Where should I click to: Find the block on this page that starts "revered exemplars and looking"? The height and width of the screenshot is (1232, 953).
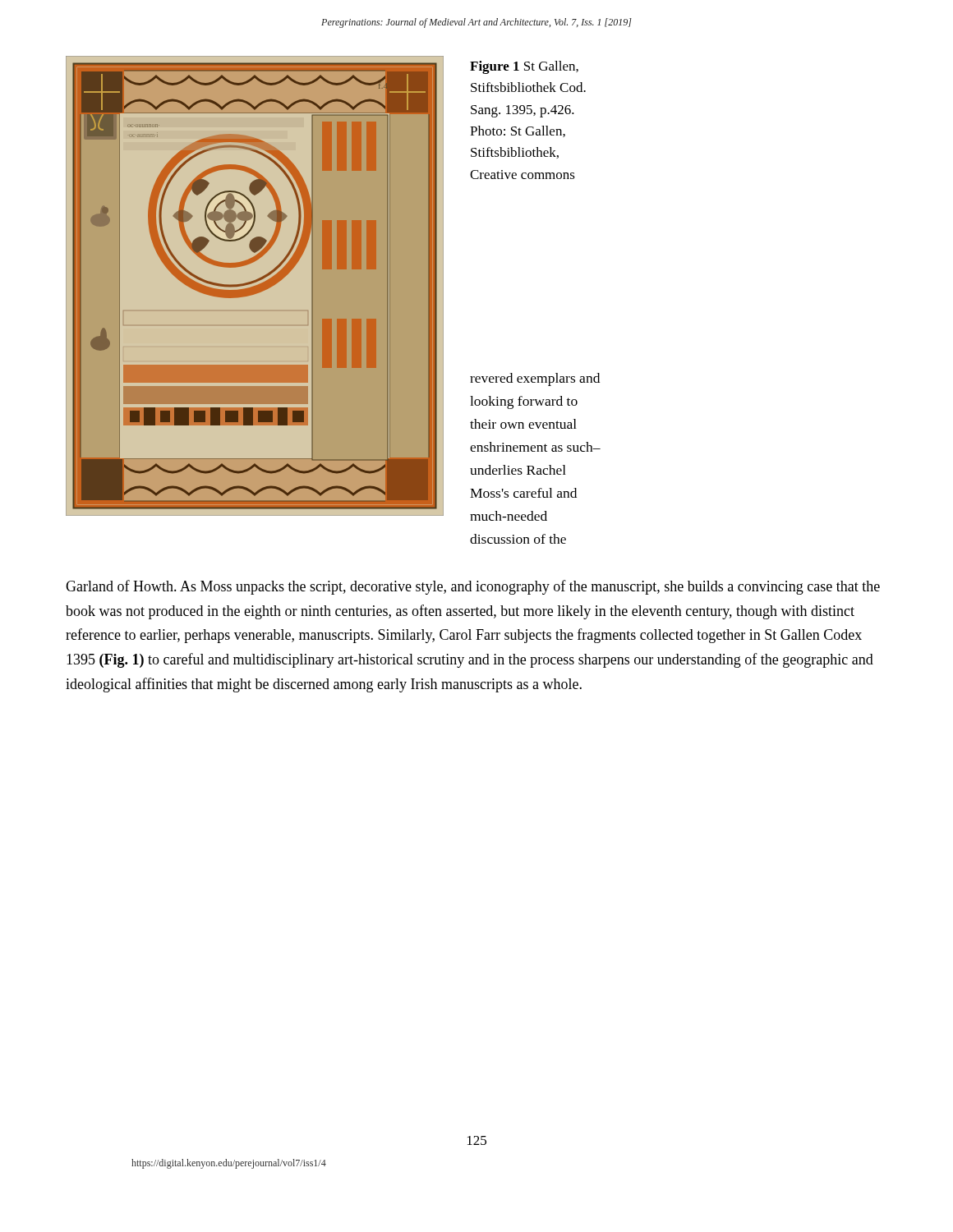click(x=535, y=458)
